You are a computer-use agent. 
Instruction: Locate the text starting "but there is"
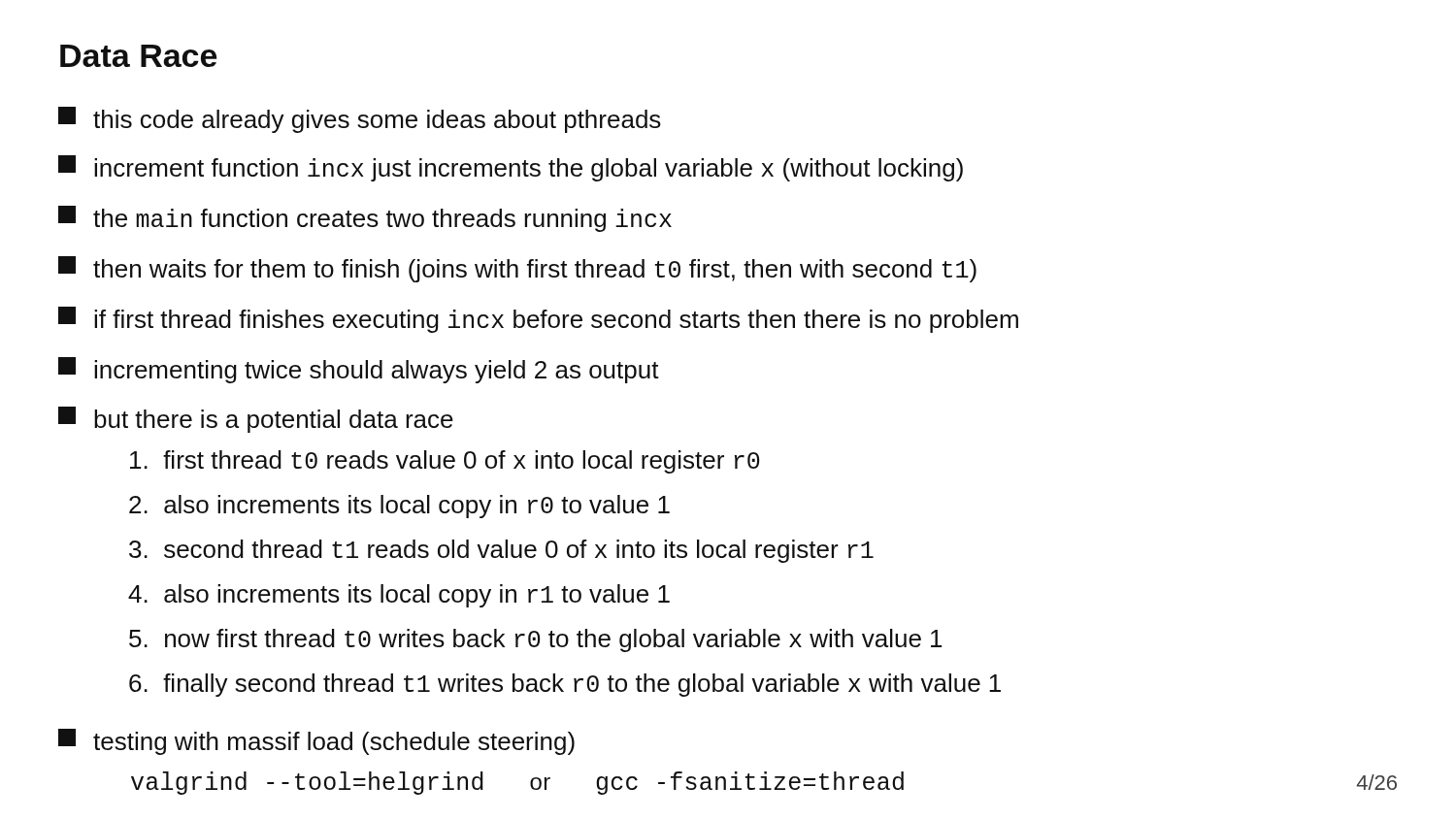pos(728,556)
